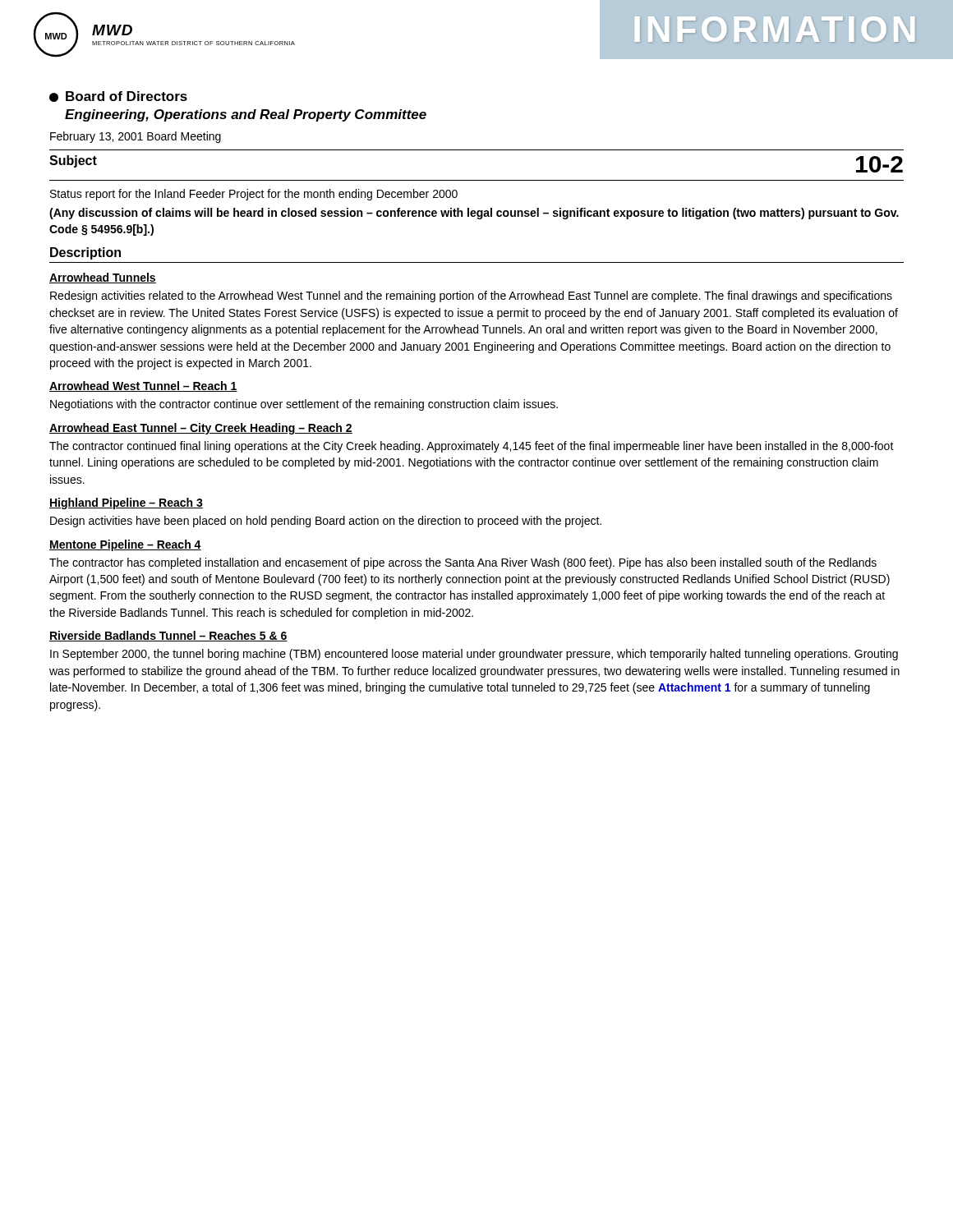
Task: Point to "Arrowhead Tunnels"
Action: point(103,278)
